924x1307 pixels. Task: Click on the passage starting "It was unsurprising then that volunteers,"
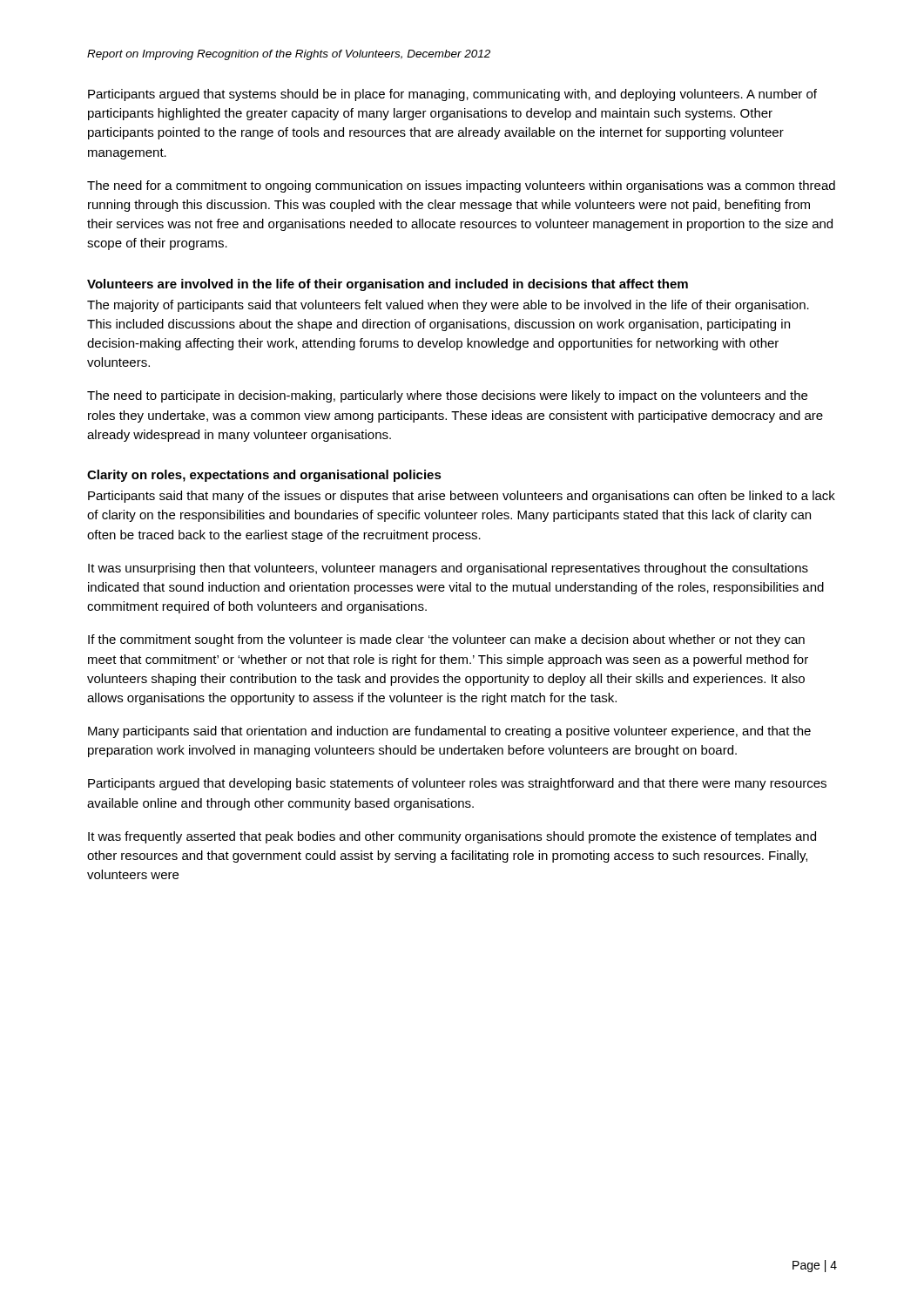[456, 587]
